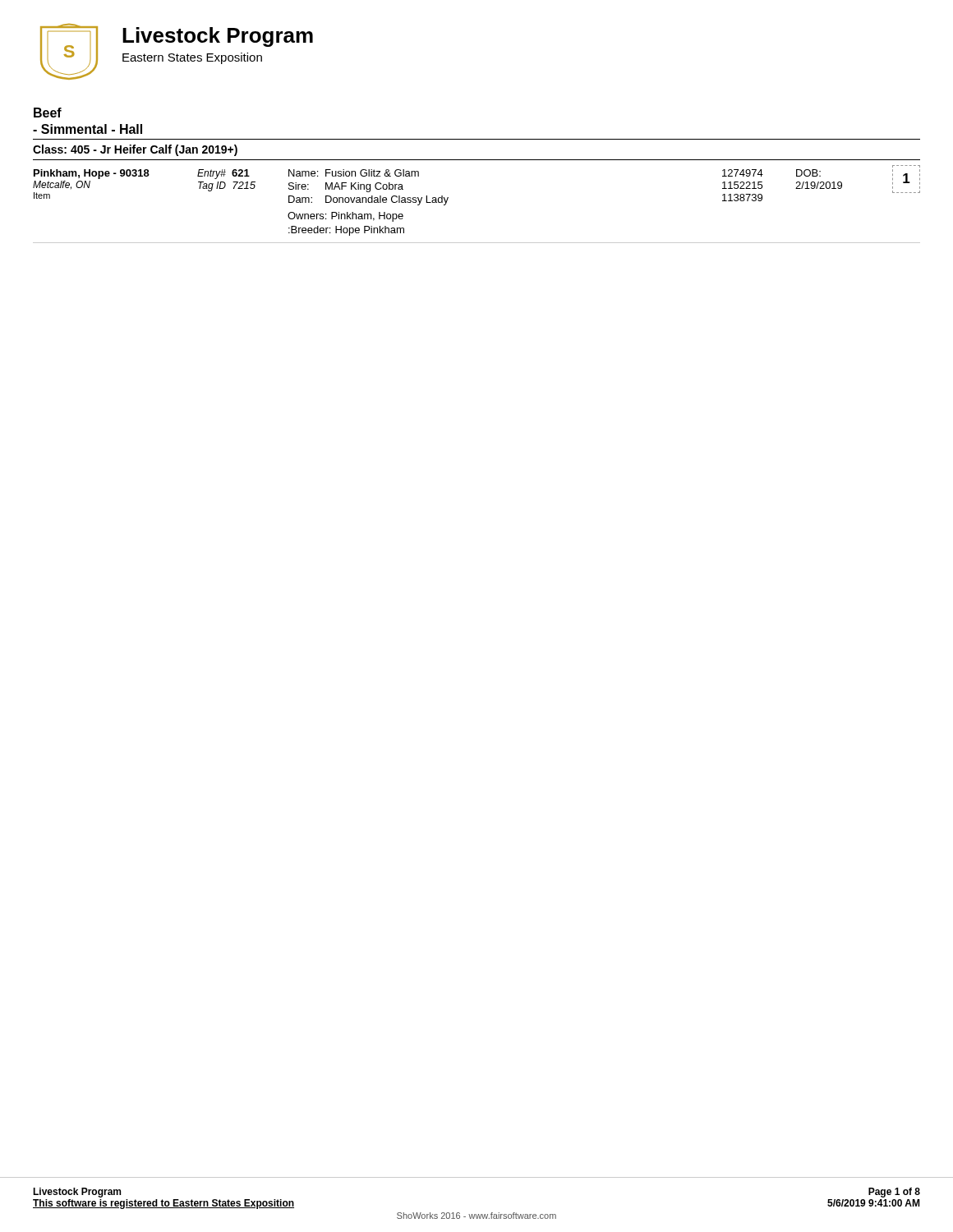Click on the table containing "Pinkham, Hope - 90318"

[476, 202]
